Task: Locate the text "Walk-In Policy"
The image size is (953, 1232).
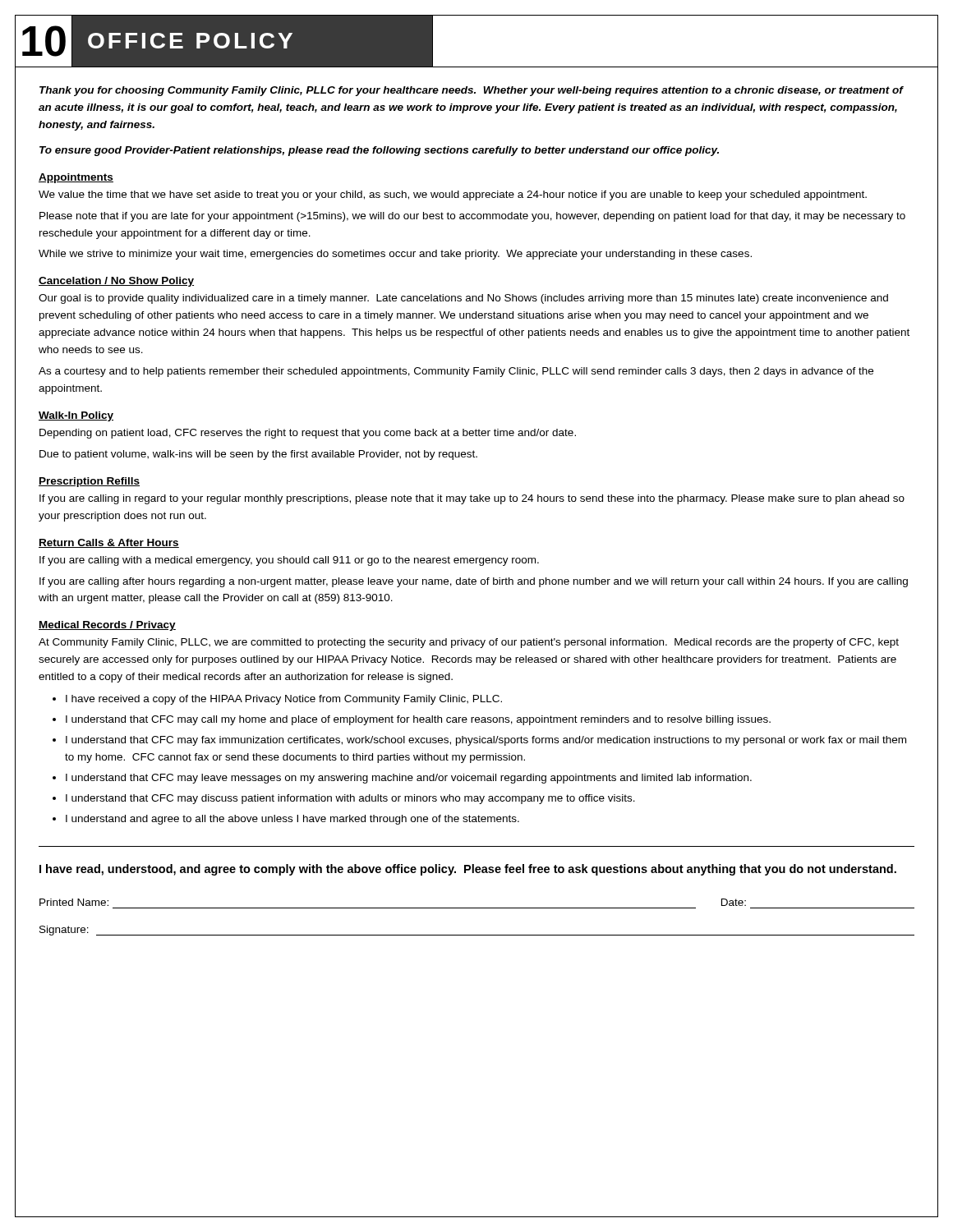Action: pos(76,415)
